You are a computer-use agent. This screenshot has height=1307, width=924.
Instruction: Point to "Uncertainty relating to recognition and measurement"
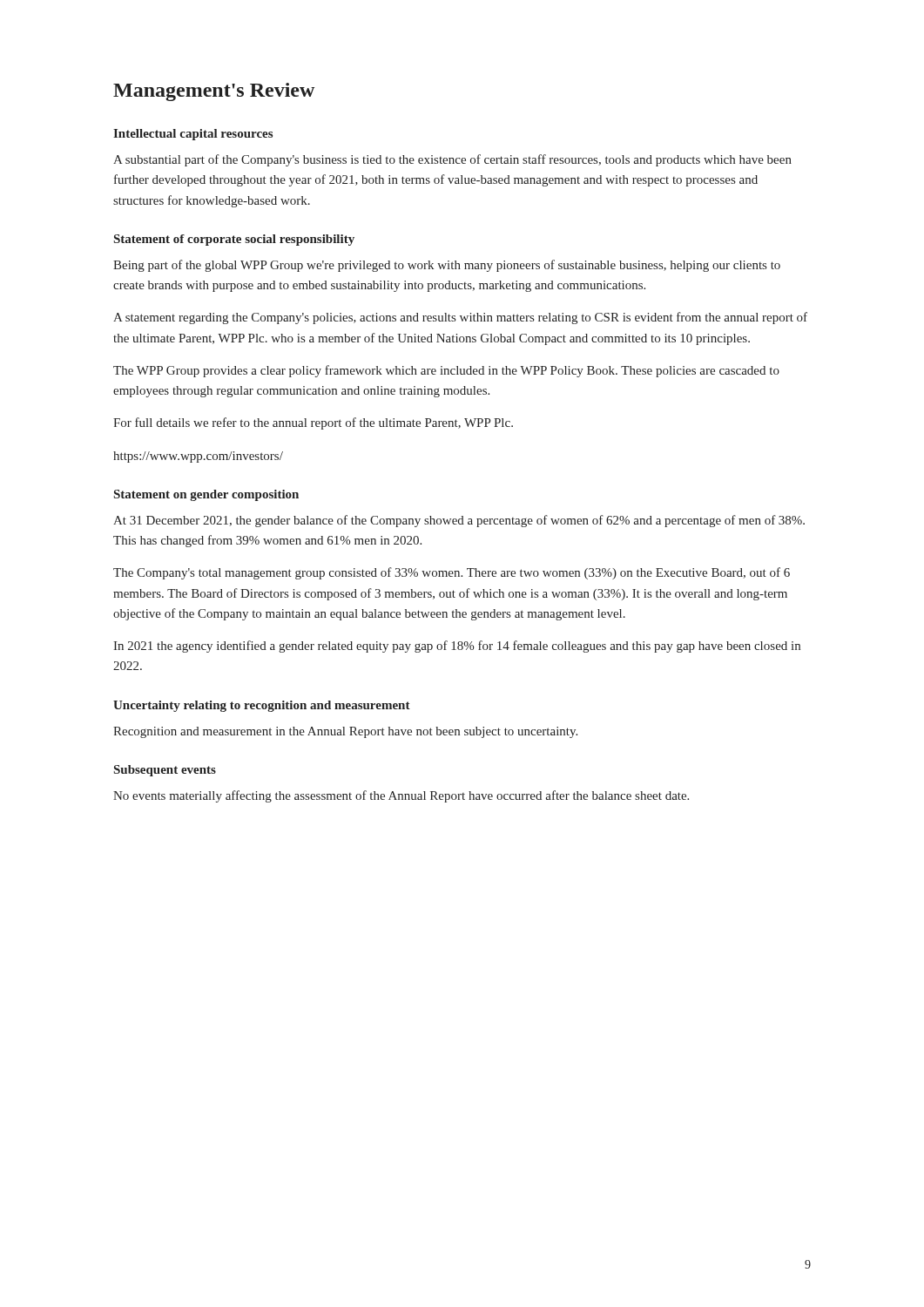(x=261, y=704)
